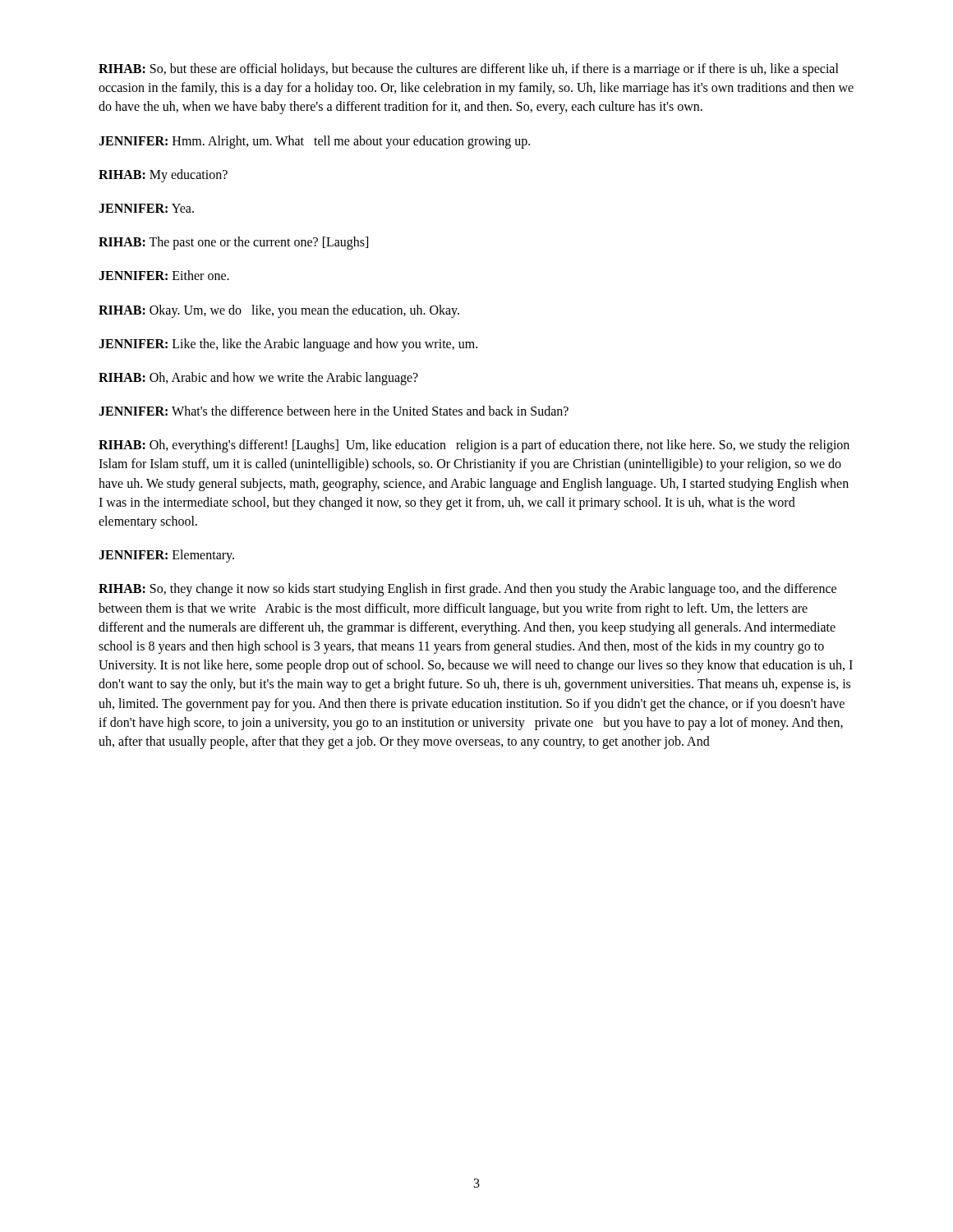Image resolution: width=953 pixels, height=1232 pixels.
Task: Click on the region starting "RIHAB: So, they change"
Action: pos(476,665)
